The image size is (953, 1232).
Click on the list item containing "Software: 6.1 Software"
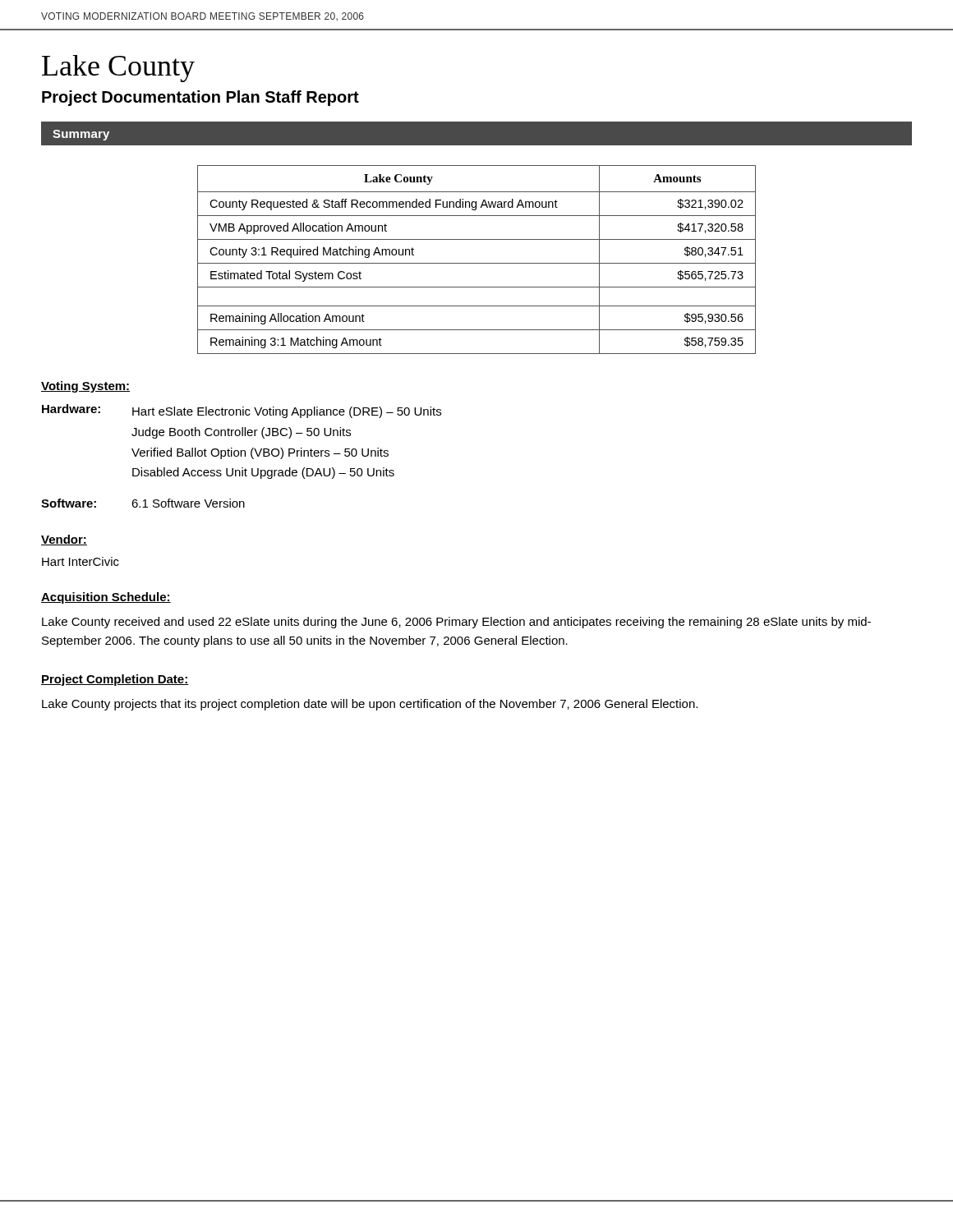click(143, 503)
